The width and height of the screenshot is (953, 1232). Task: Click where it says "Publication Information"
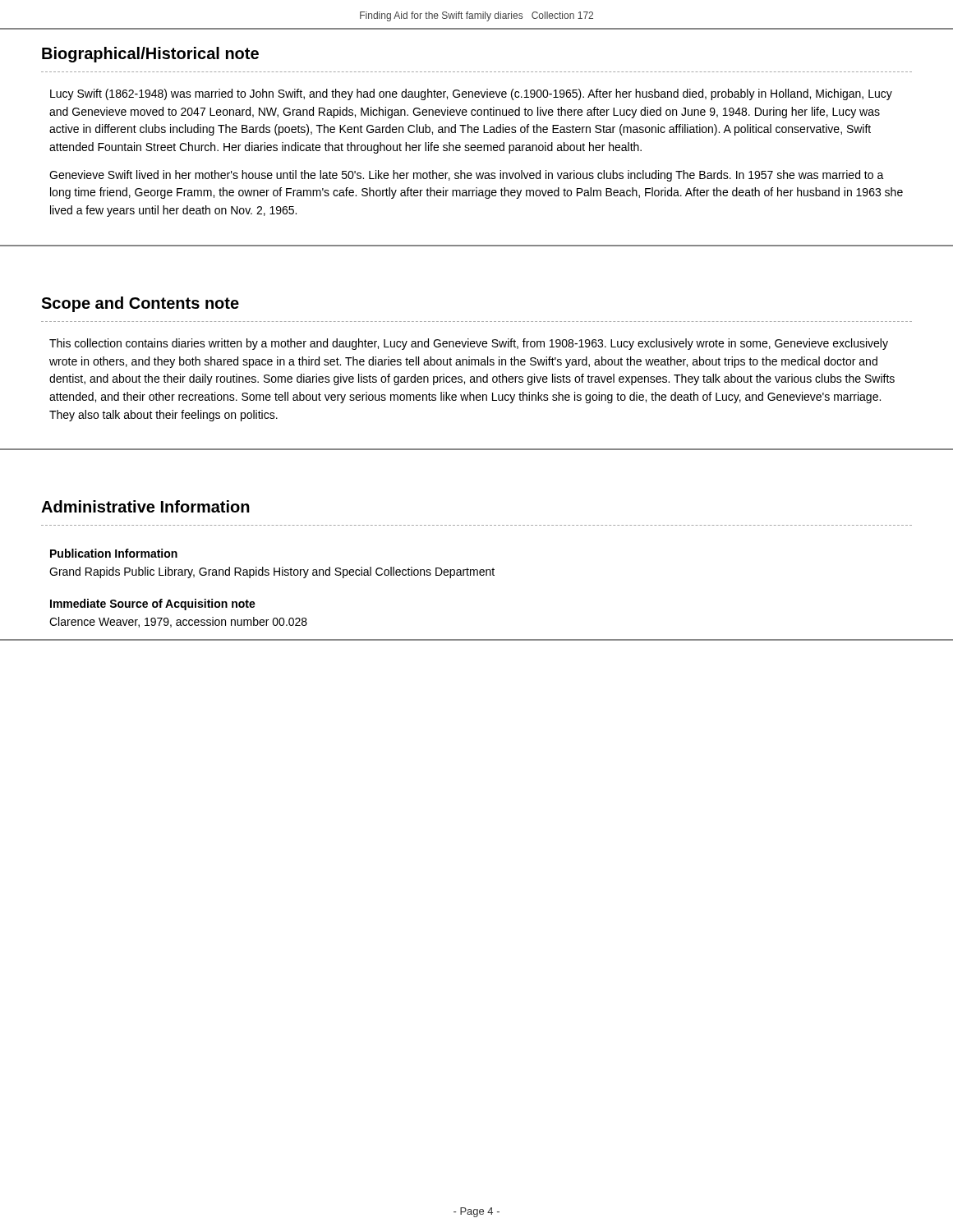(x=114, y=554)
